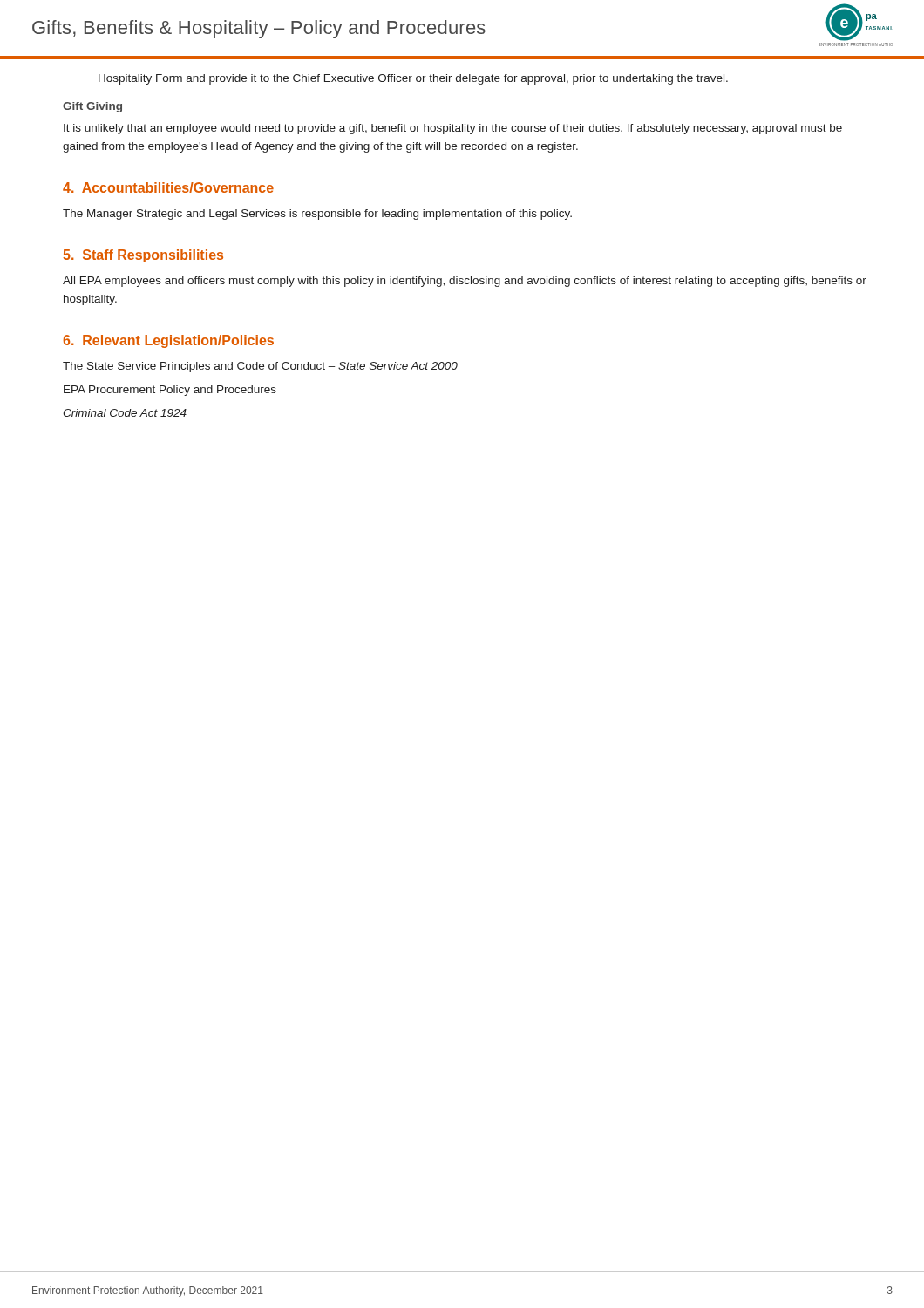
Task: Select the section header with the text "5. Staff Responsibilities"
Action: (143, 255)
